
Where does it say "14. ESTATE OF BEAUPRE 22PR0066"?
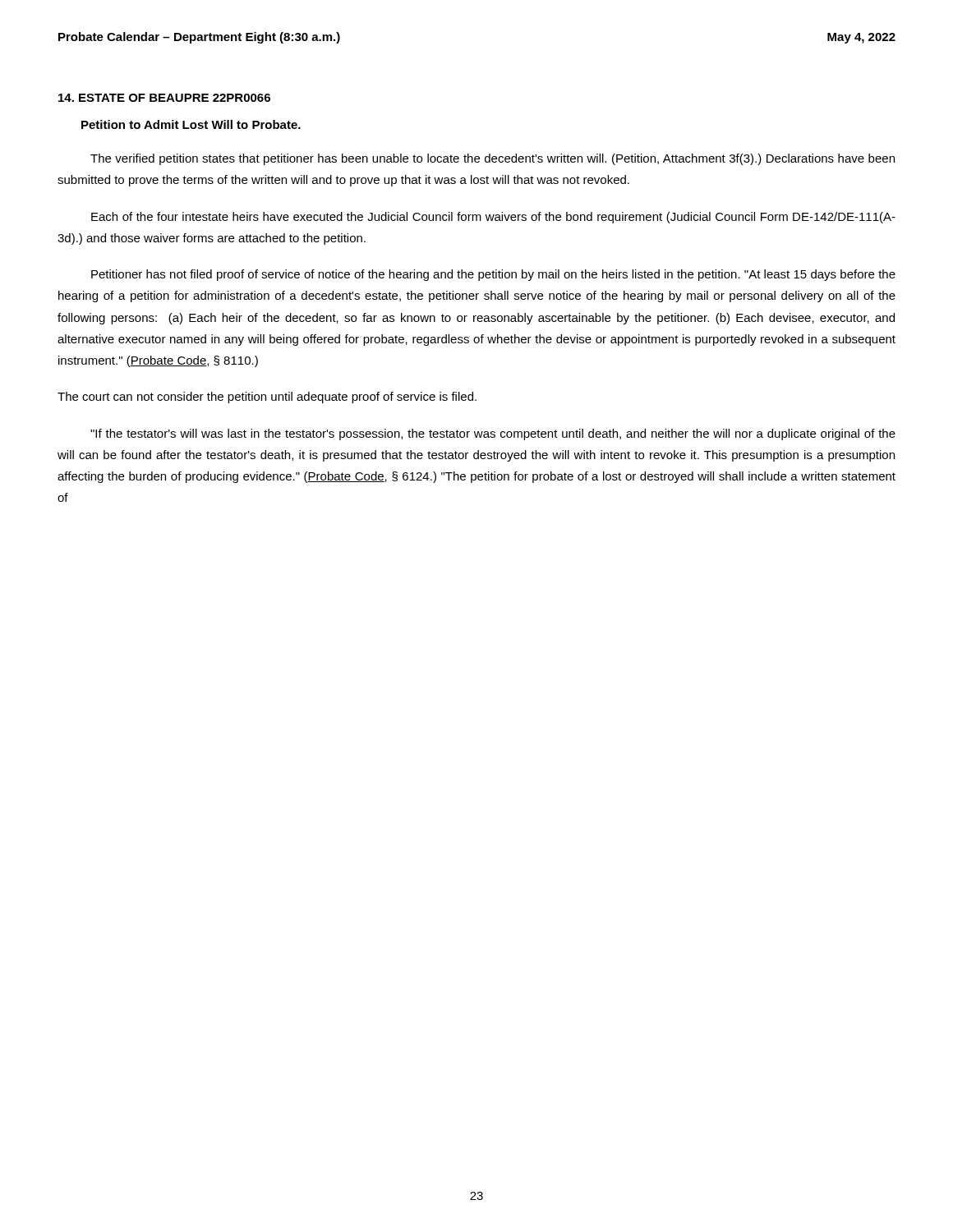point(164,97)
